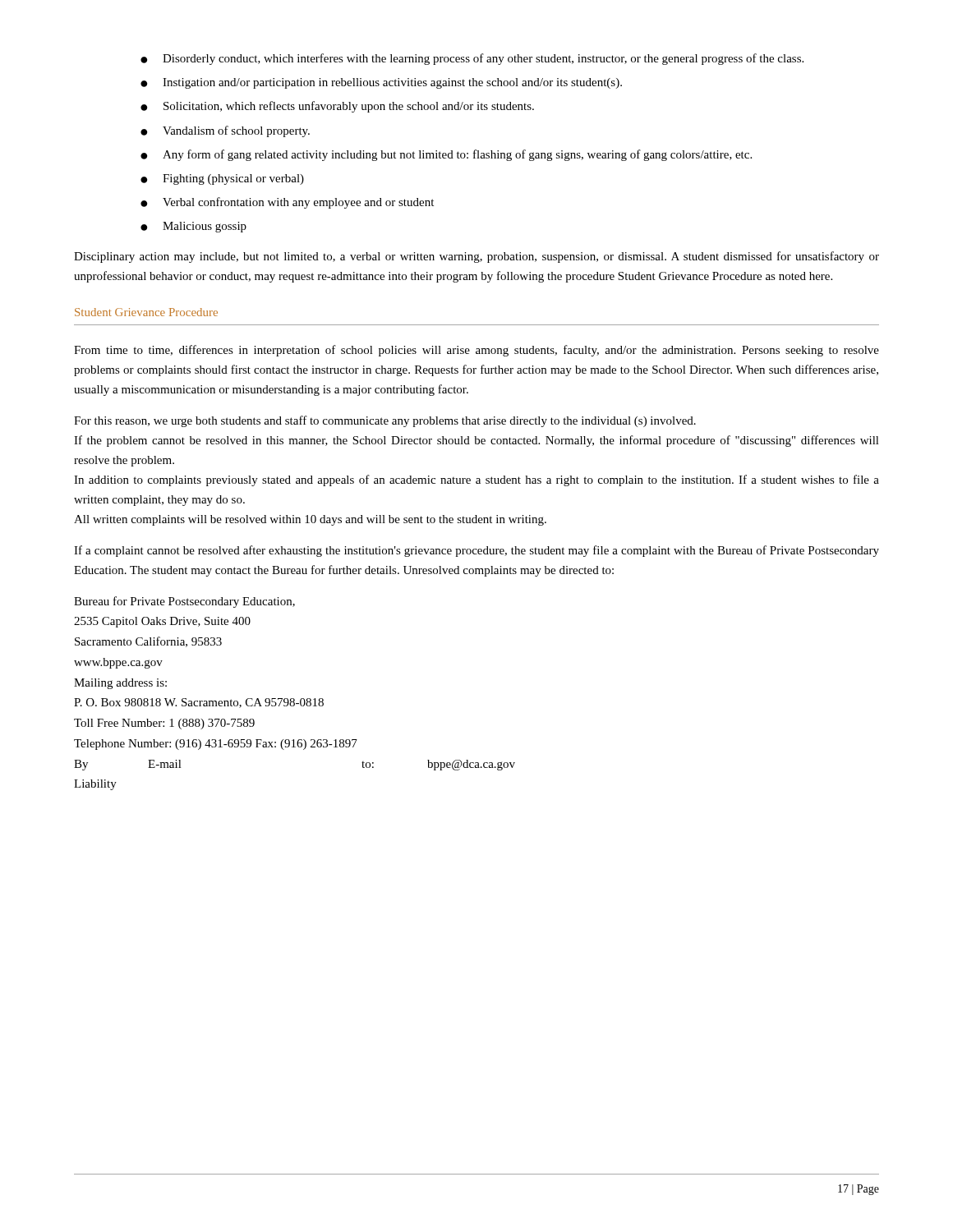This screenshot has height=1232, width=953.
Task: Where is the passage that starts "● Disorderly conduct, which"?
Action: click(509, 60)
